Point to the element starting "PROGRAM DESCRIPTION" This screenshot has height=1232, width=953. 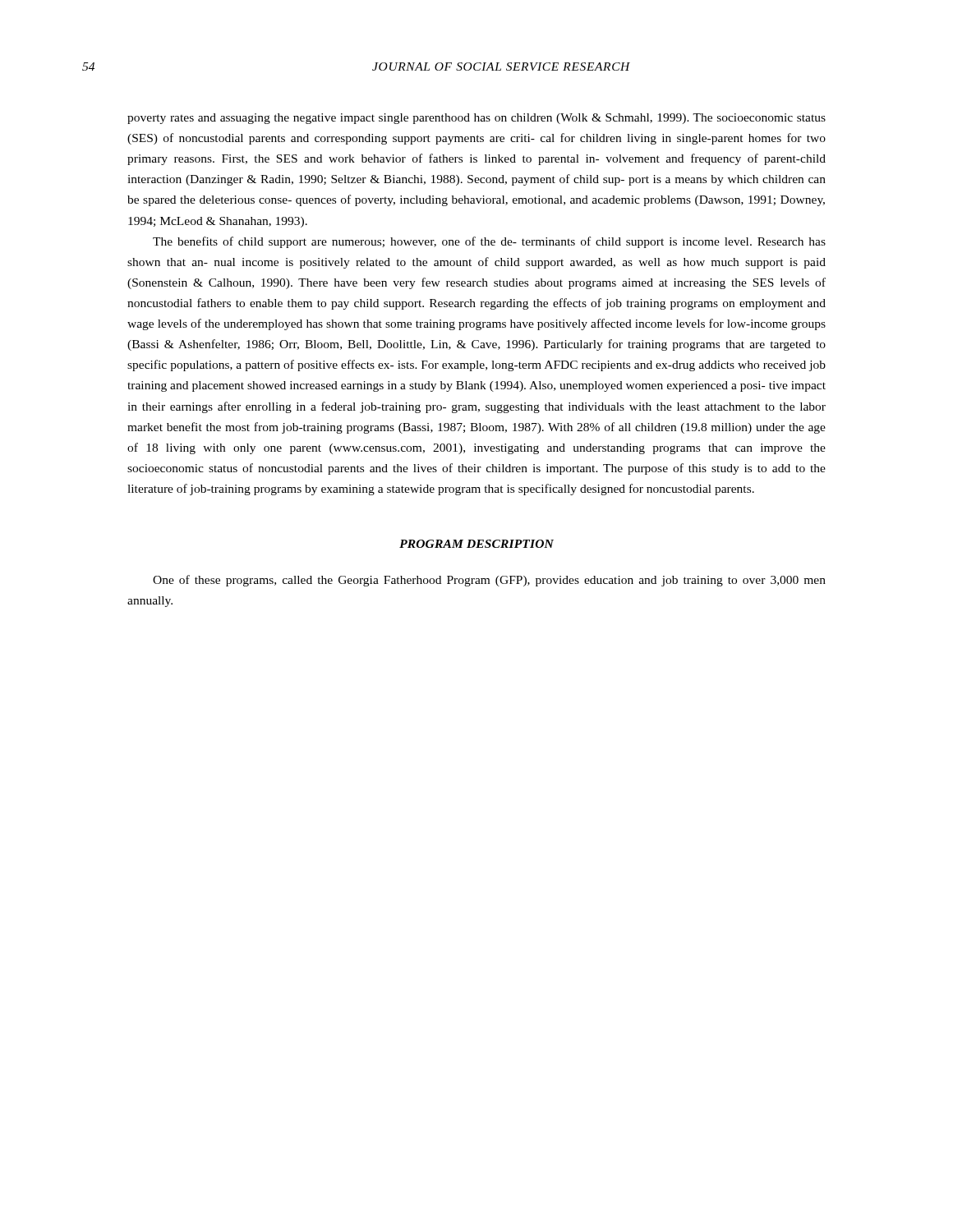coord(476,543)
